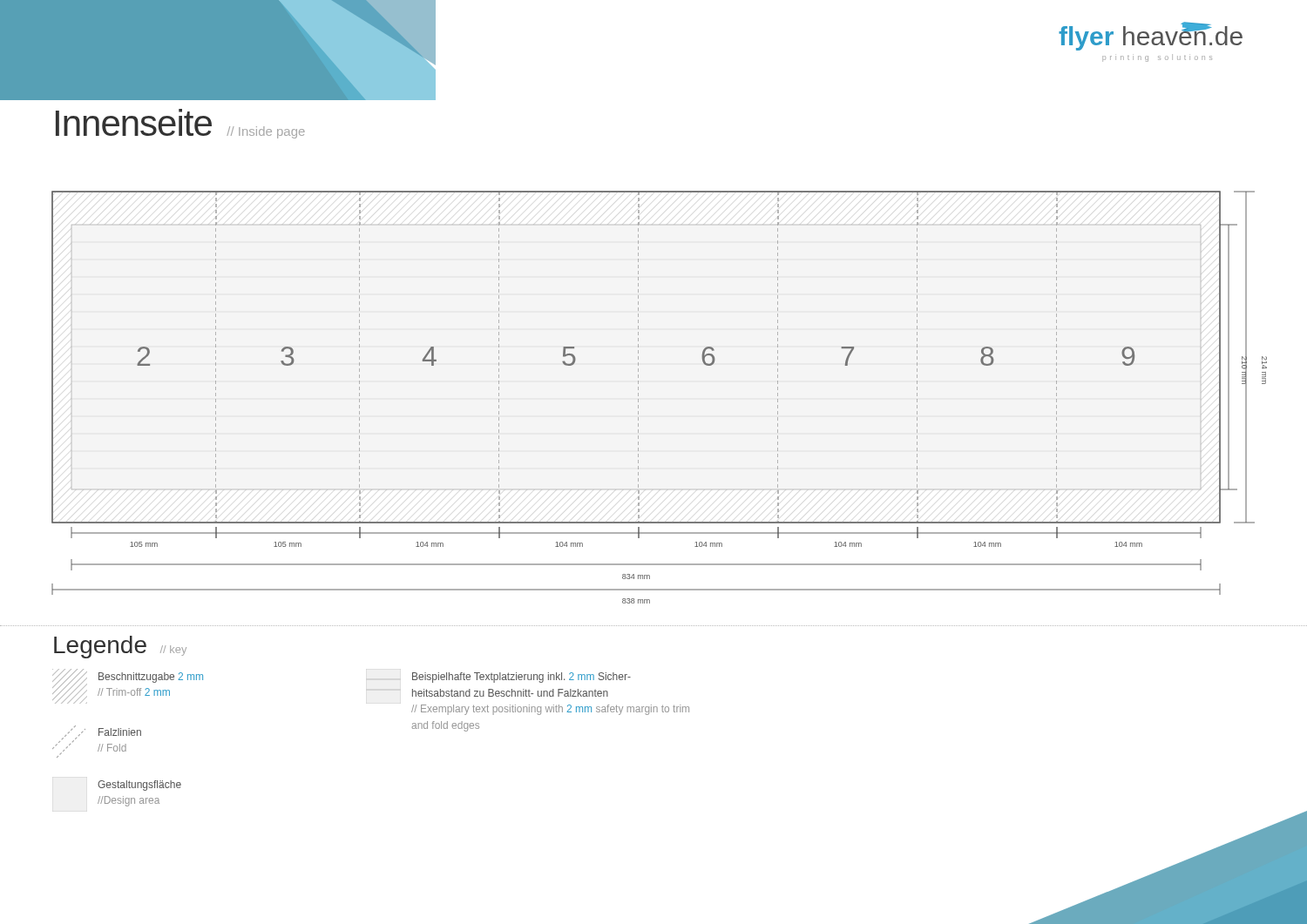Navigate to the passage starting "Legende // key"
This screenshot has height=924, width=1307.
[x=120, y=645]
